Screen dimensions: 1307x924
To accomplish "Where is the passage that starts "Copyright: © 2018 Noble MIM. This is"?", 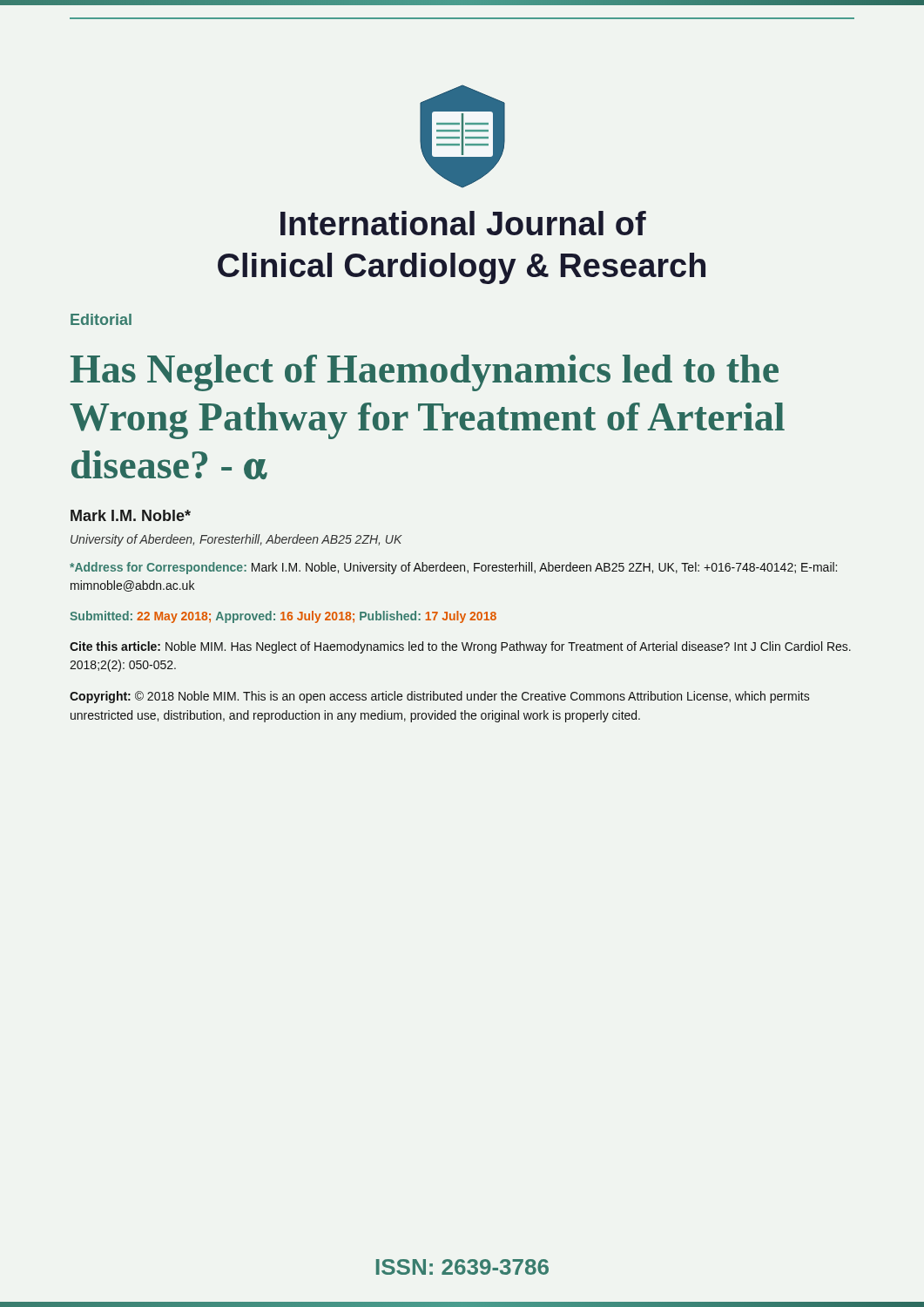I will tap(440, 706).
